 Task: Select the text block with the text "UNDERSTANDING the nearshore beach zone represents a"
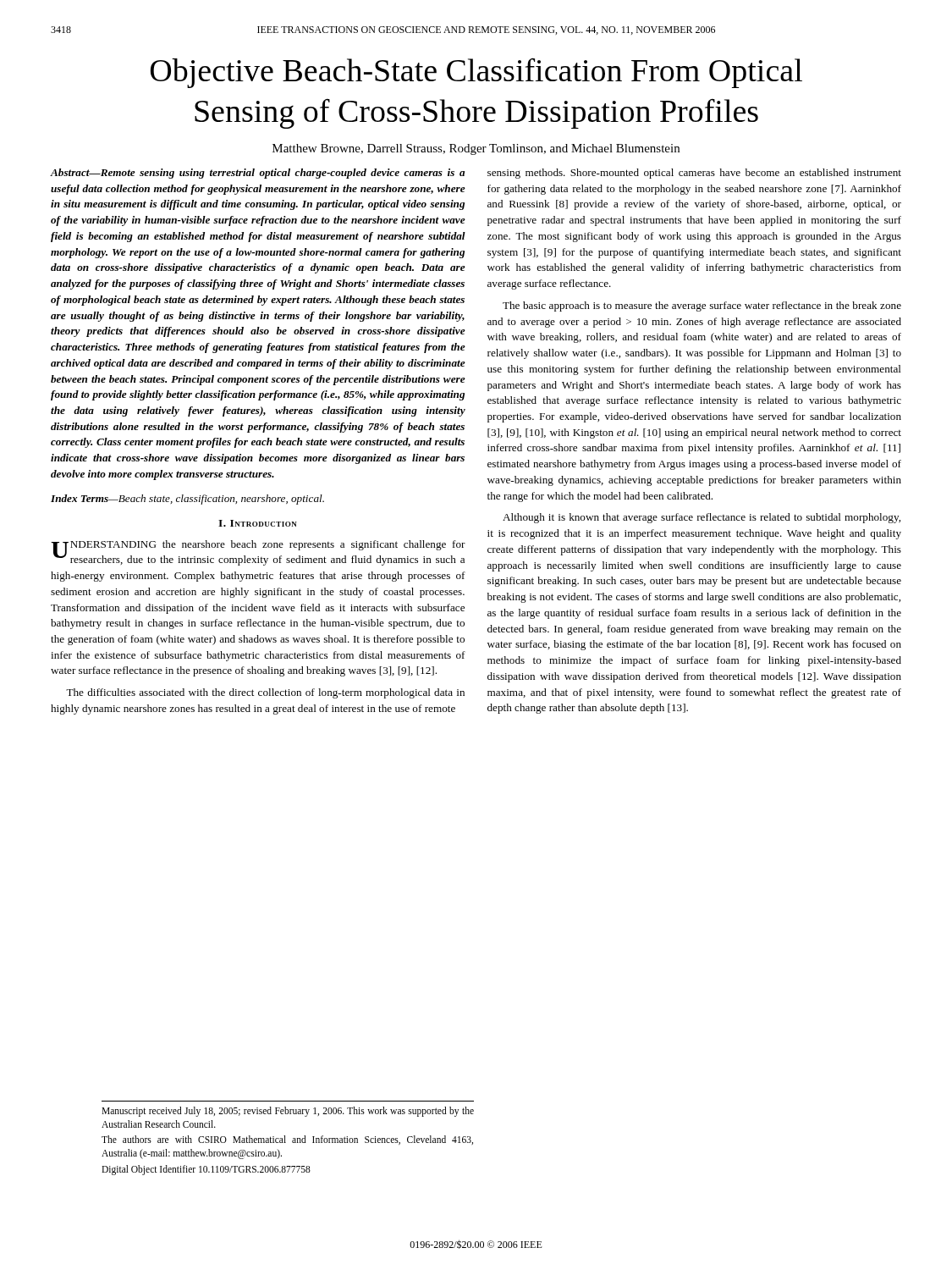coord(258,627)
